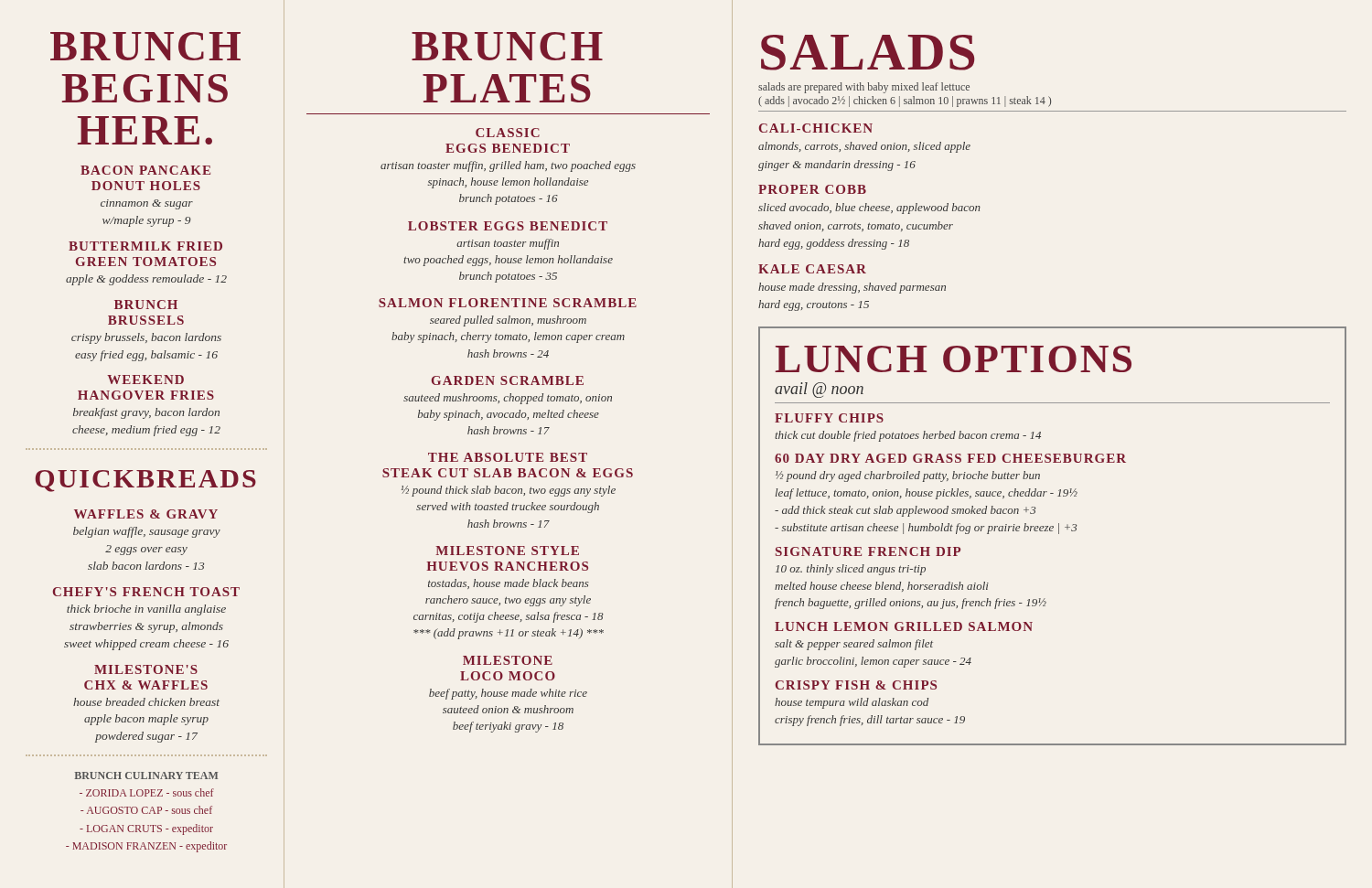Locate the passage starting "house made dressing, shaved parmesanhard egg, croutons"
1372x888 pixels.
[852, 288]
